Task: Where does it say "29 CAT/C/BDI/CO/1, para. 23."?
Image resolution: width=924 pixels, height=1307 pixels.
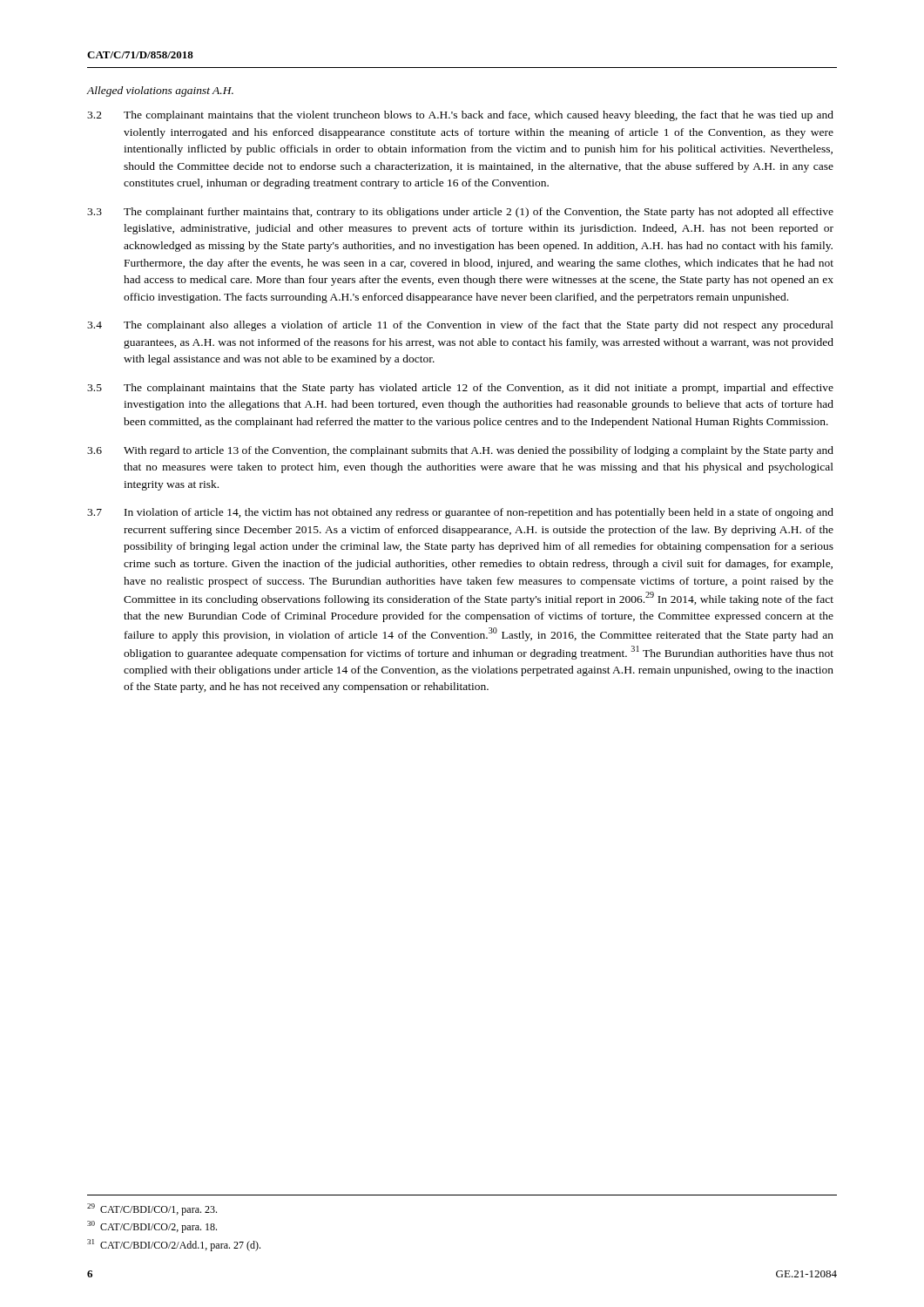Action: pyautogui.click(x=152, y=1208)
